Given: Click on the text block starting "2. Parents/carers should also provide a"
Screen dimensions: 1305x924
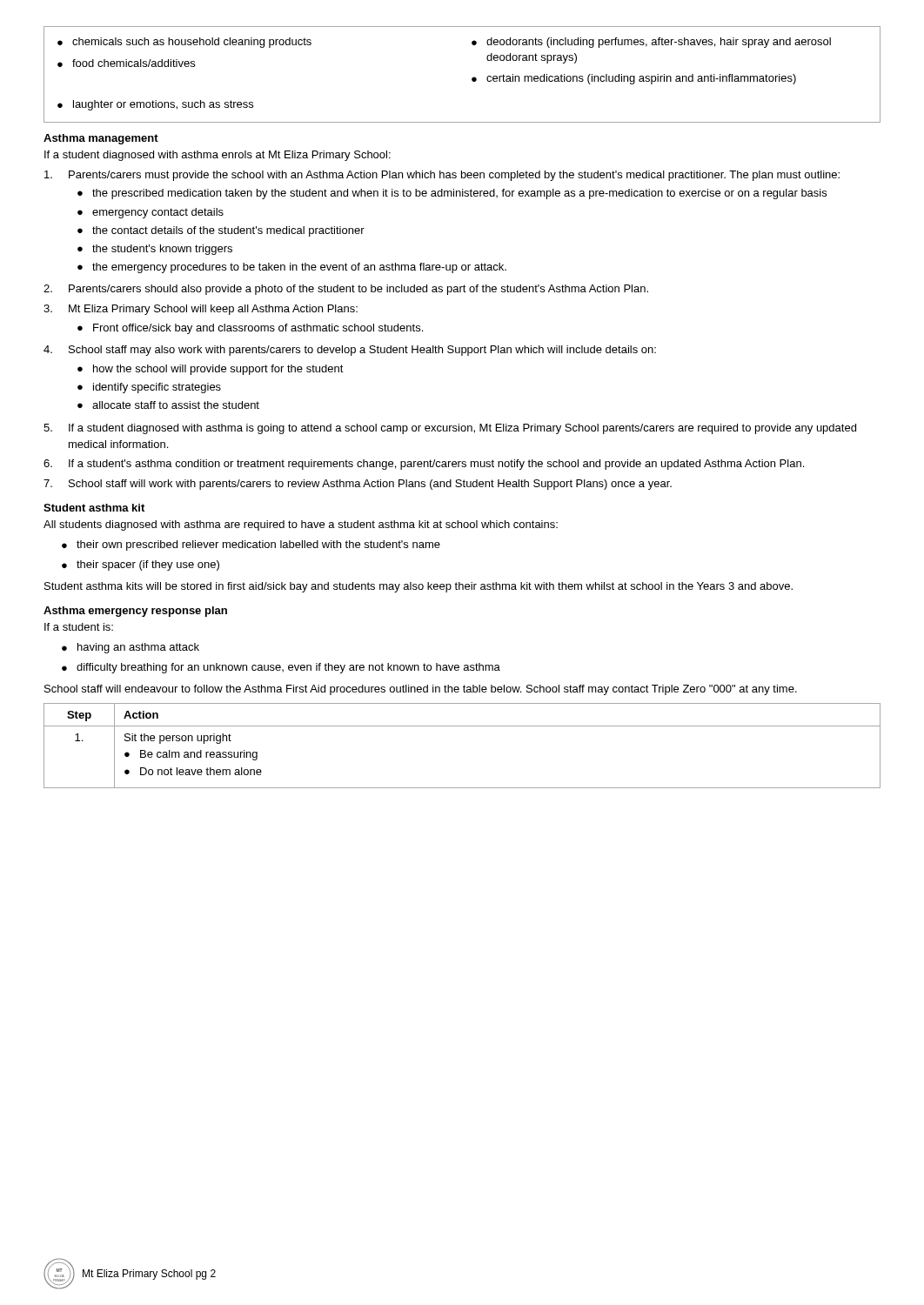Looking at the screenshot, I should (x=462, y=290).
